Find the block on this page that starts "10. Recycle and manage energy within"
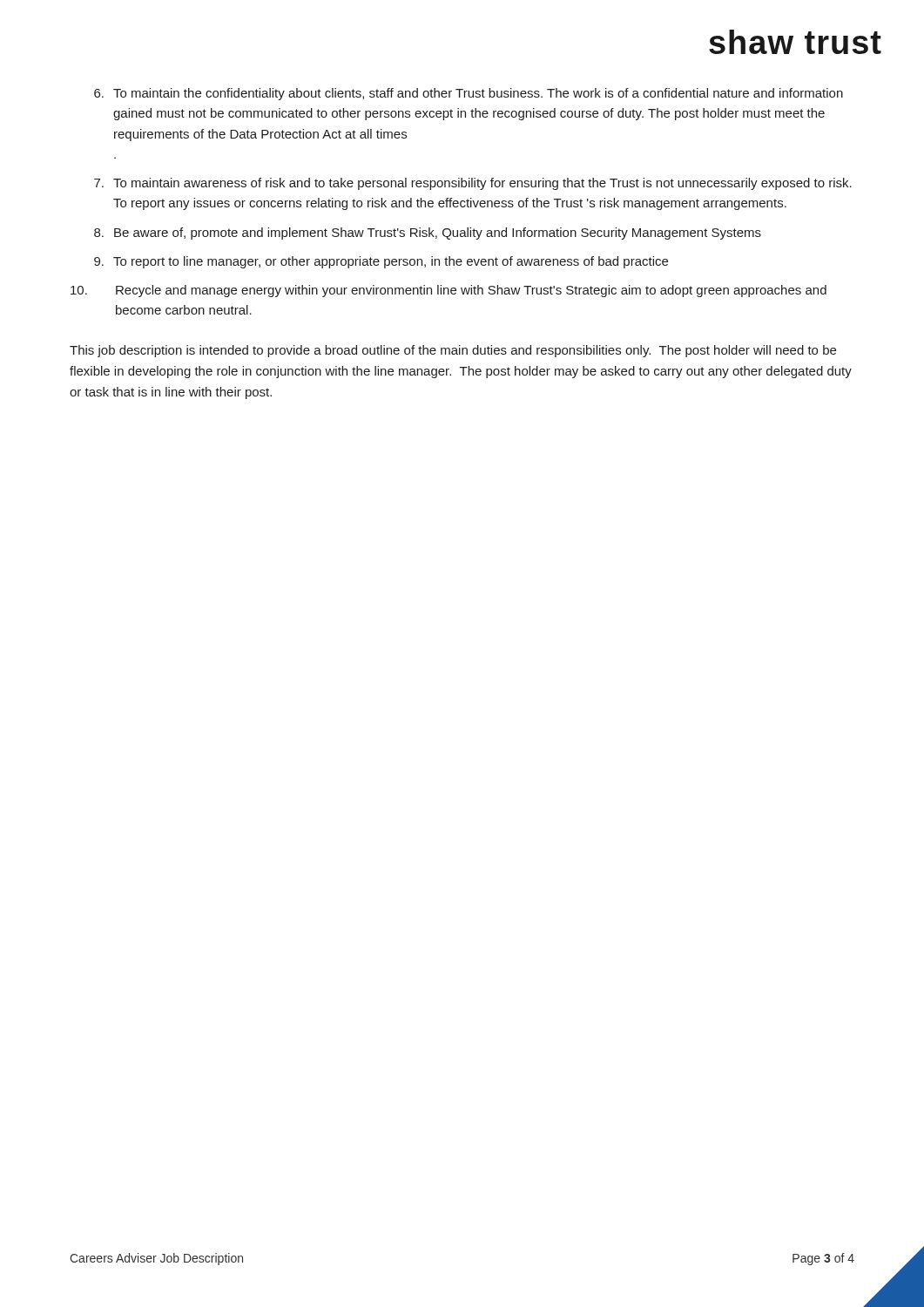 [462, 300]
